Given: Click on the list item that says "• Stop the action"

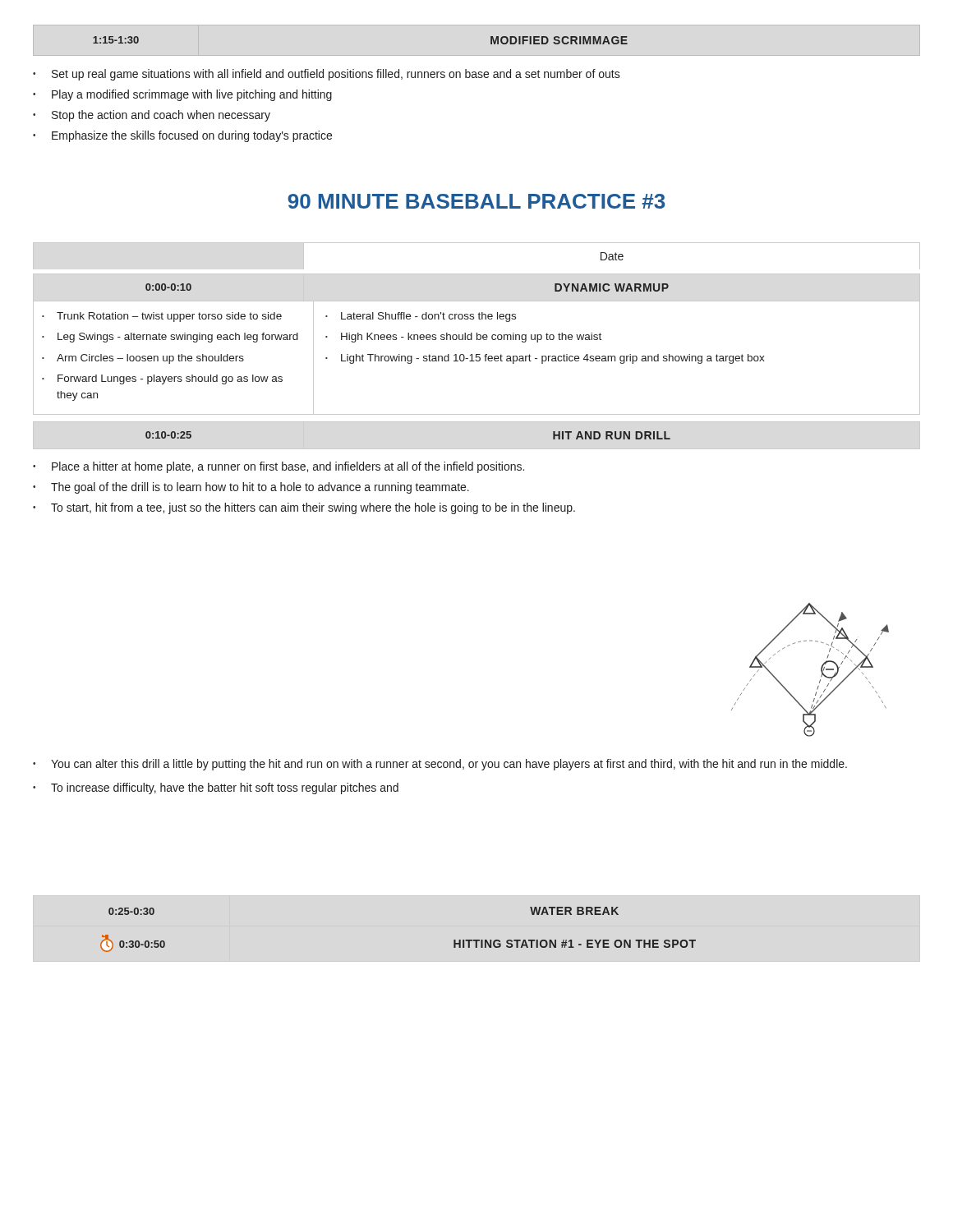Looking at the screenshot, I should pos(152,115).
